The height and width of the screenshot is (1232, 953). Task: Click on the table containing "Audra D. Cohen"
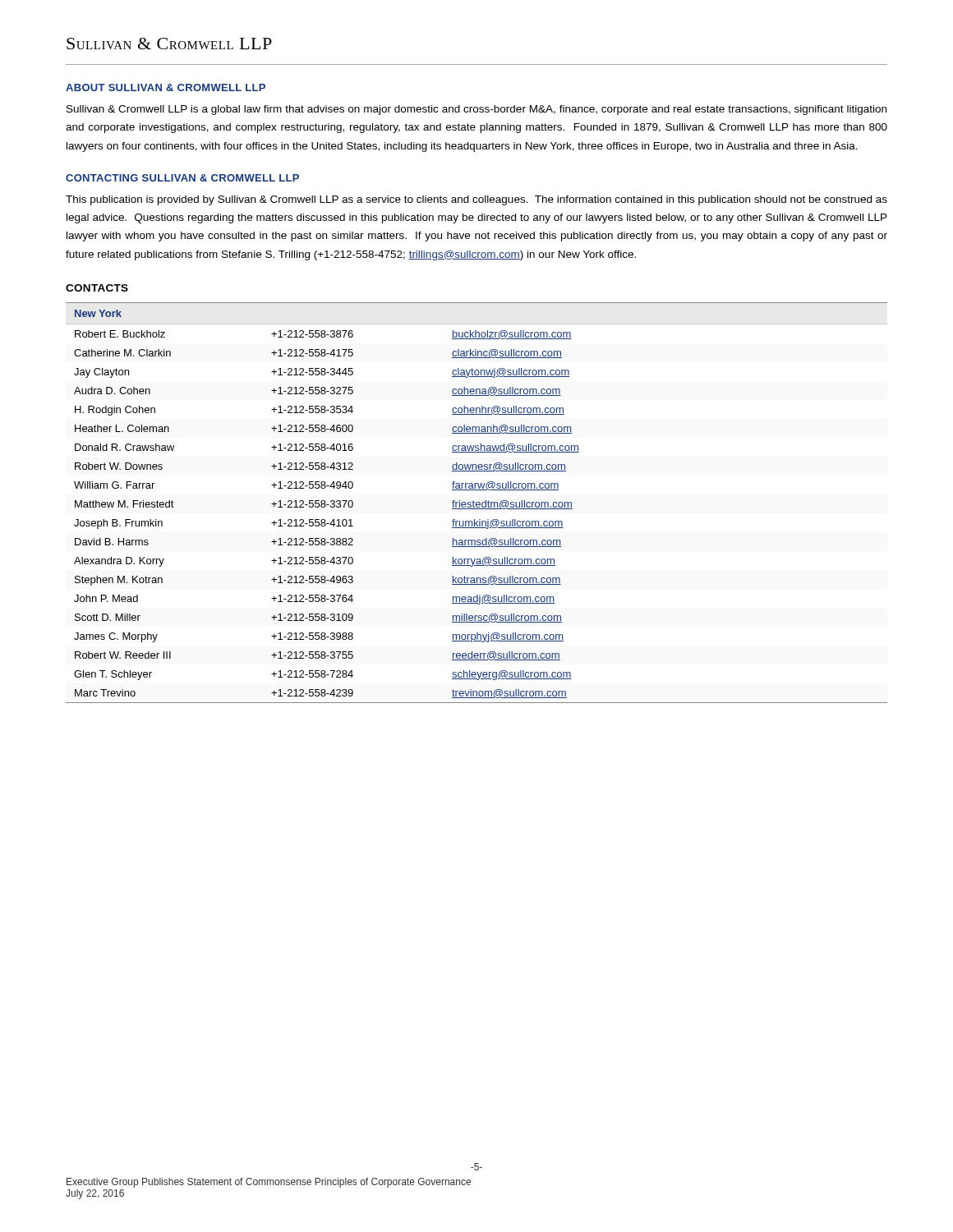476,503
